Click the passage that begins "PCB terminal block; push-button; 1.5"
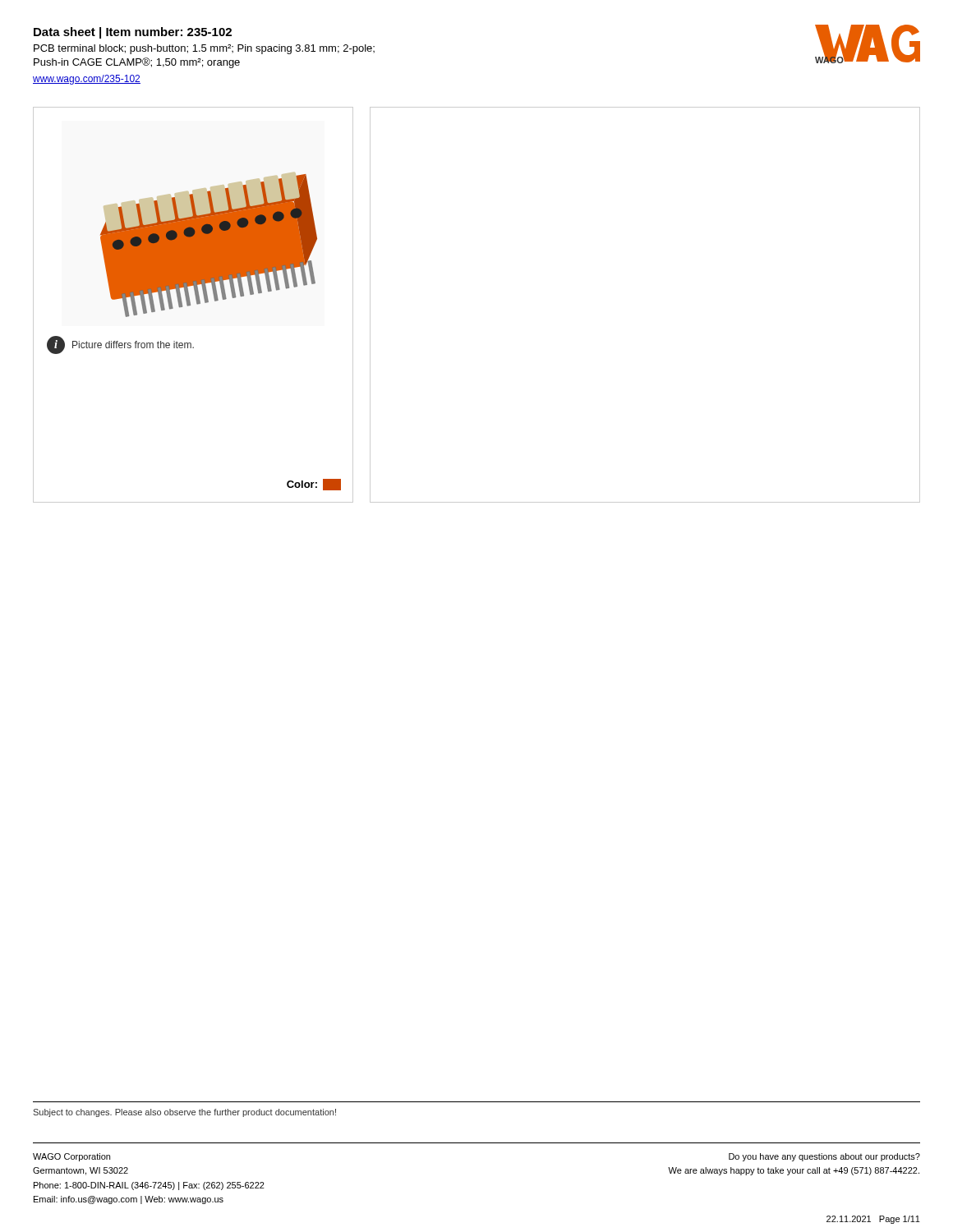This screenshot has width=953, height=1232. click(204, 48)
